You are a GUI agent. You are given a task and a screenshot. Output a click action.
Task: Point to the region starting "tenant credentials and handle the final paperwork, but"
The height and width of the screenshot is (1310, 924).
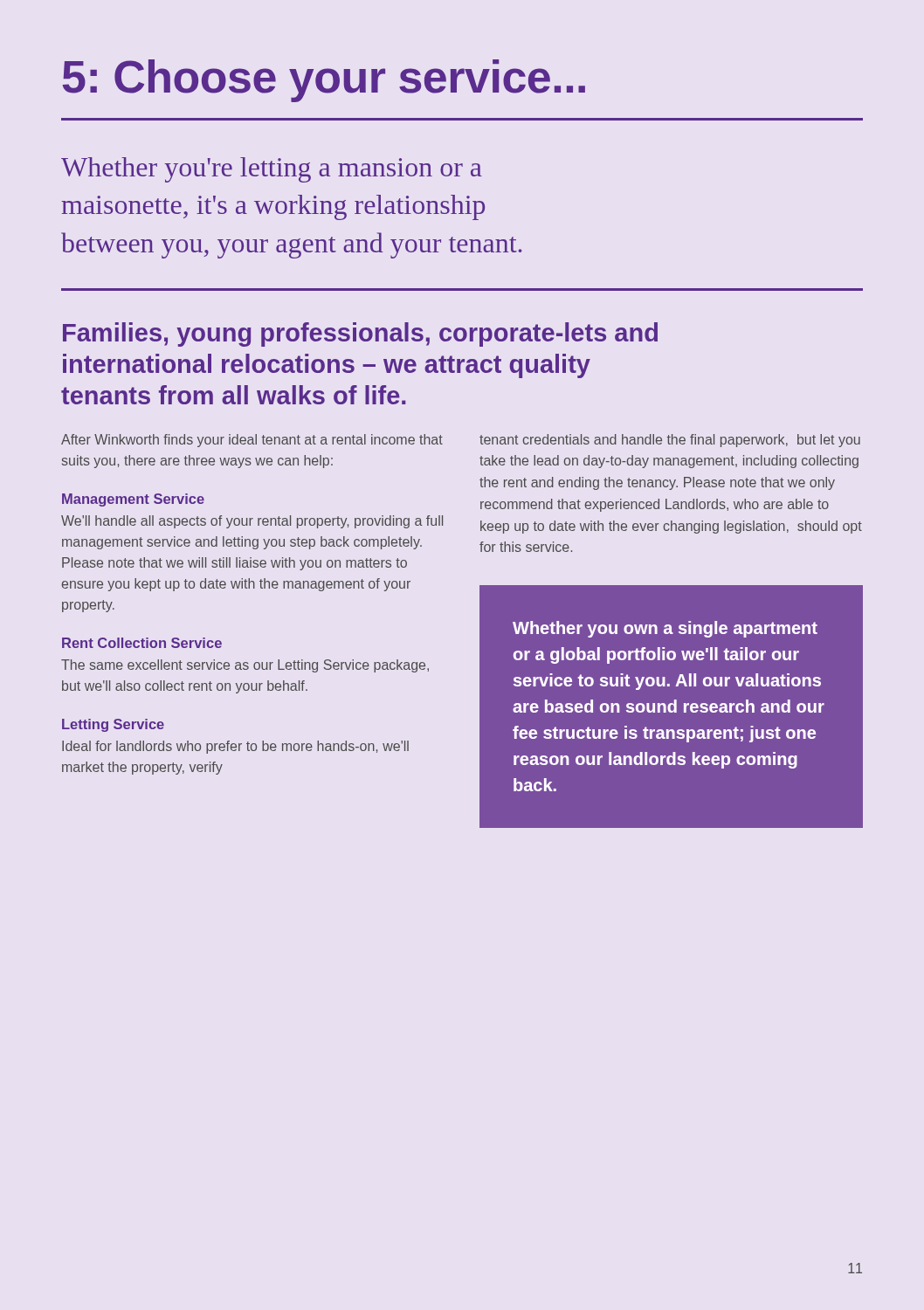pos(671,494)
